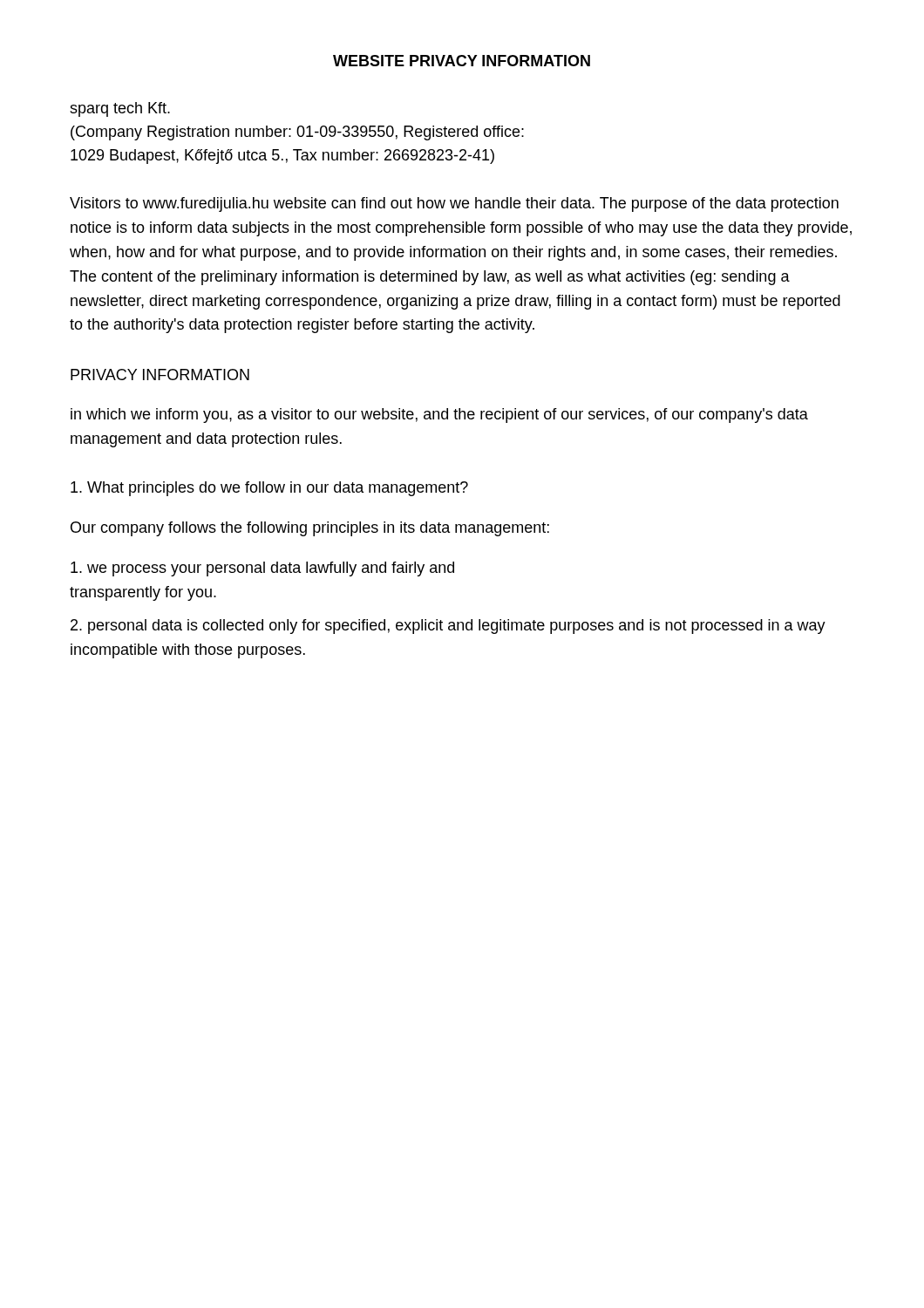This screenshot has width=924, height=1308.
Task: Point to the block beginning "we process your personal data"
Action: pyautogui.click(x=263, y=580)
